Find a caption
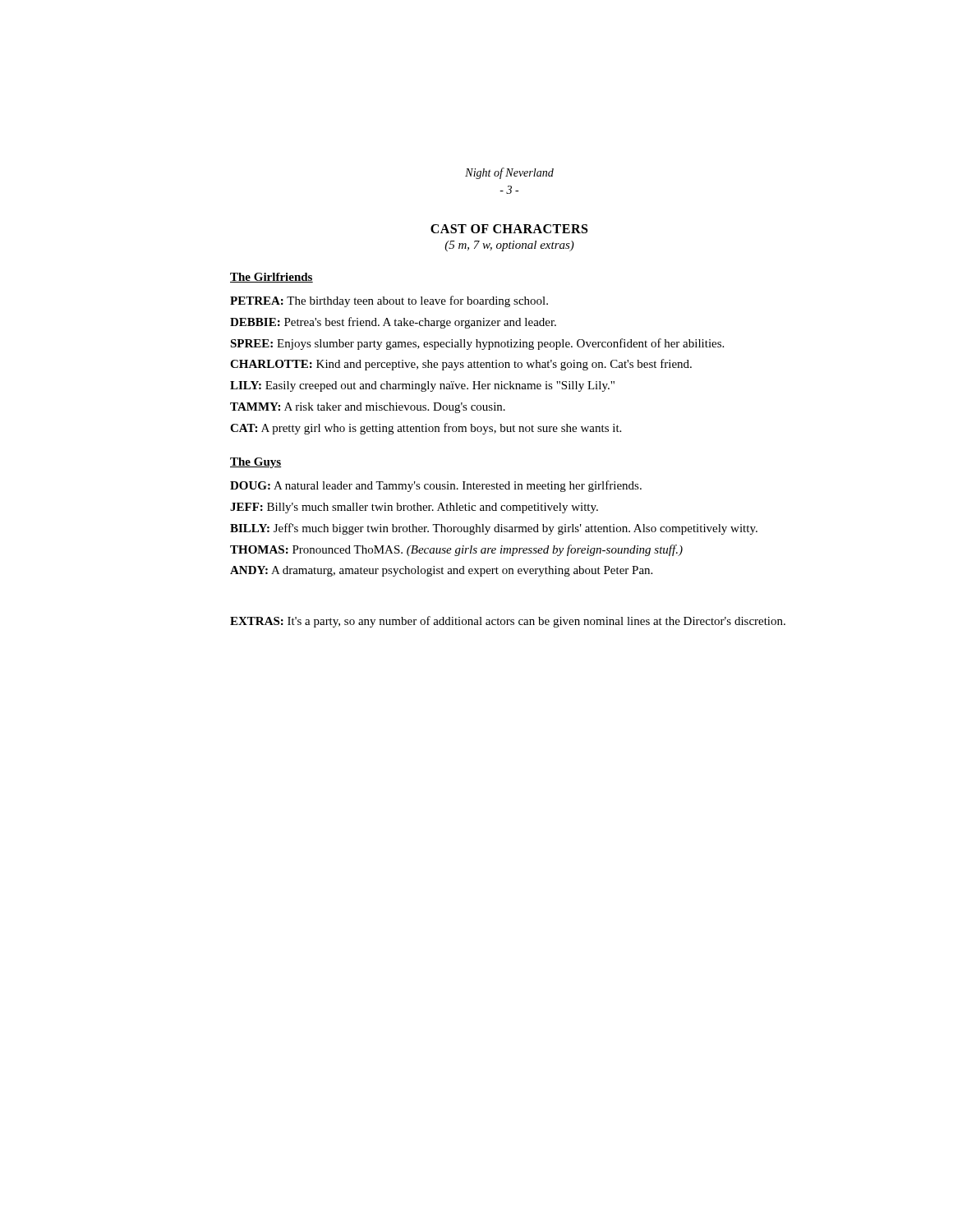 tap(509, 245)
